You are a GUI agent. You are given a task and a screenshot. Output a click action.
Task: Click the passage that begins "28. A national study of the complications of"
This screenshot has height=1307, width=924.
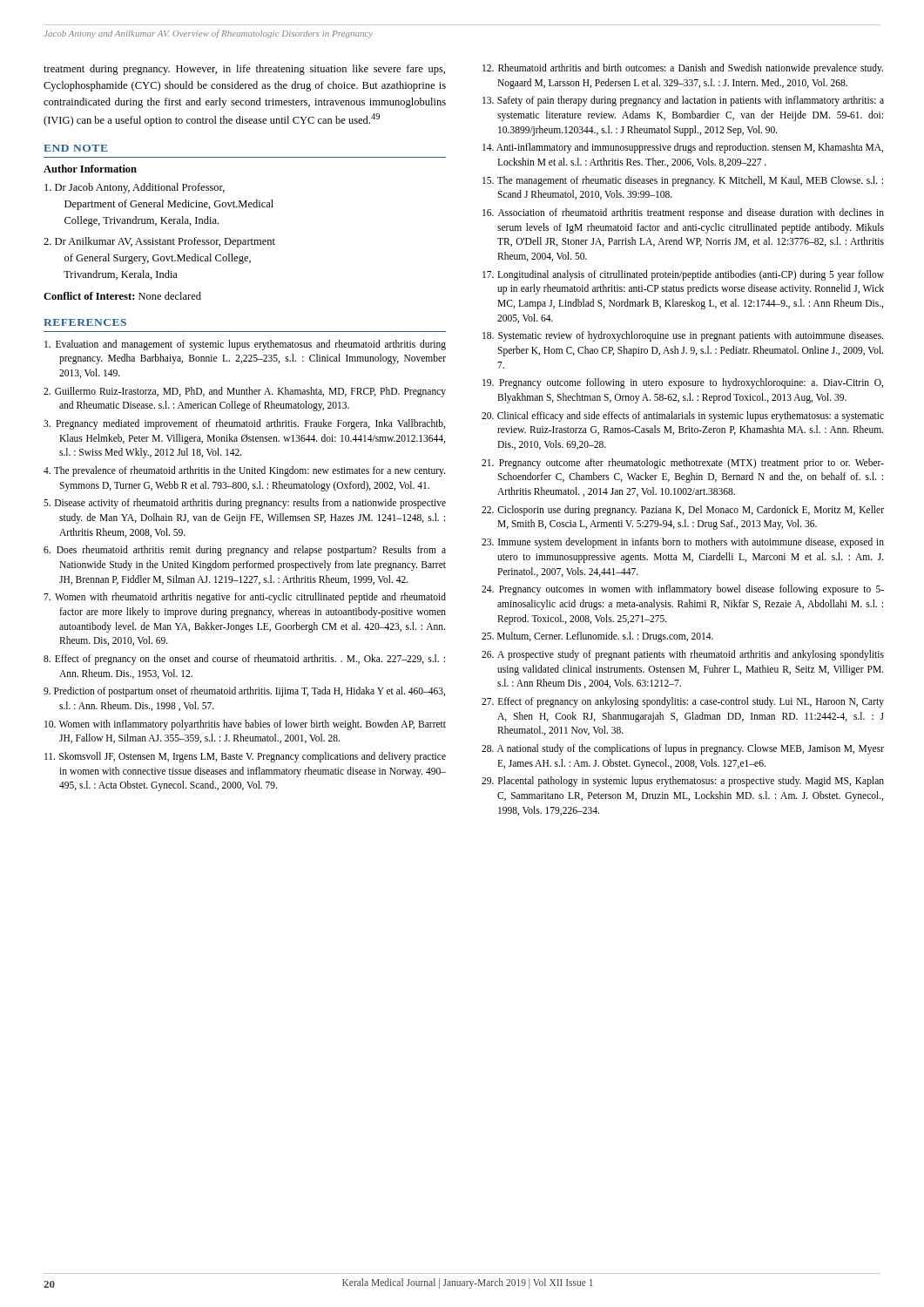coord(683,756)
